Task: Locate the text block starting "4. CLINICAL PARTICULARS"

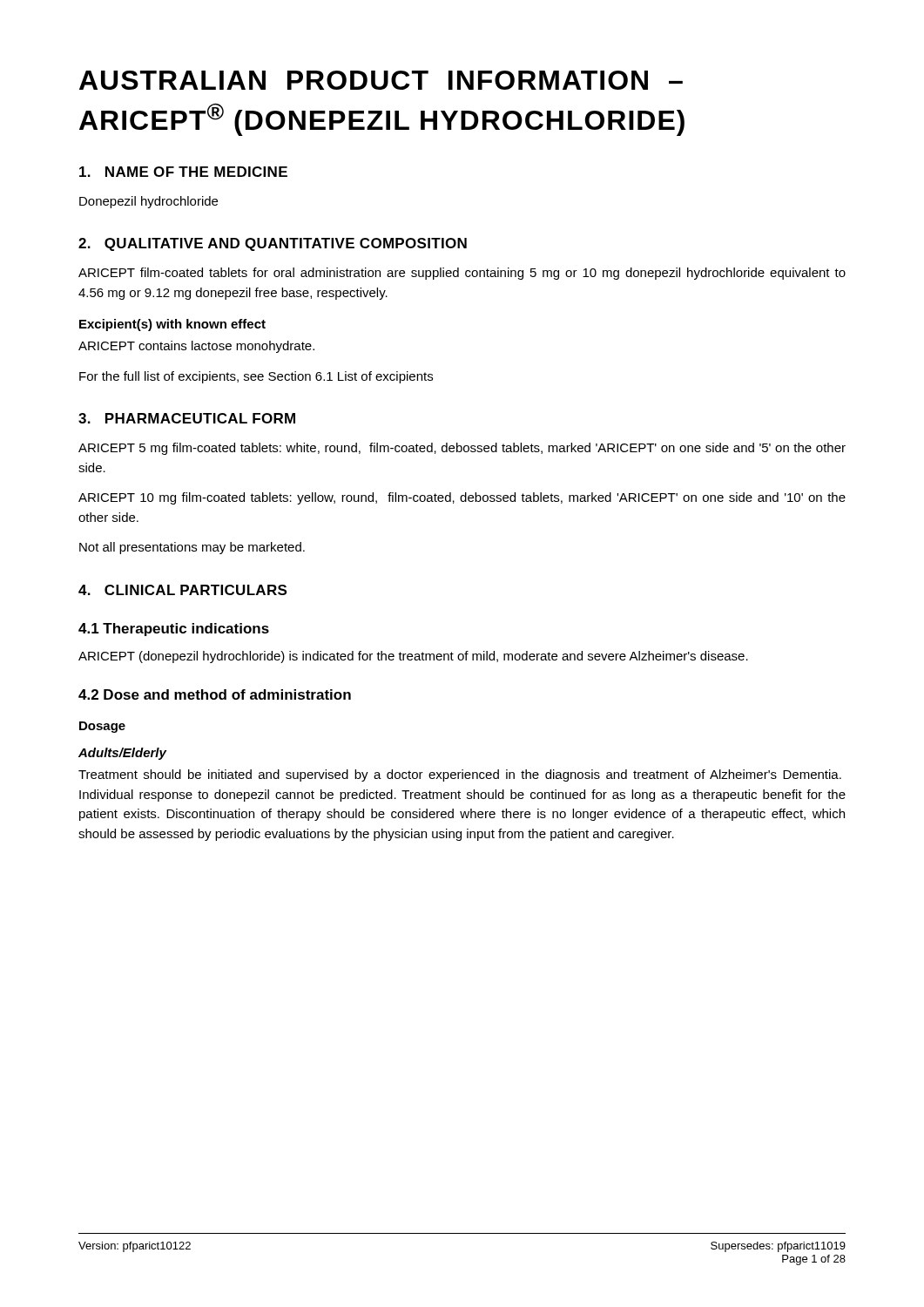Action: click(182, 590)
